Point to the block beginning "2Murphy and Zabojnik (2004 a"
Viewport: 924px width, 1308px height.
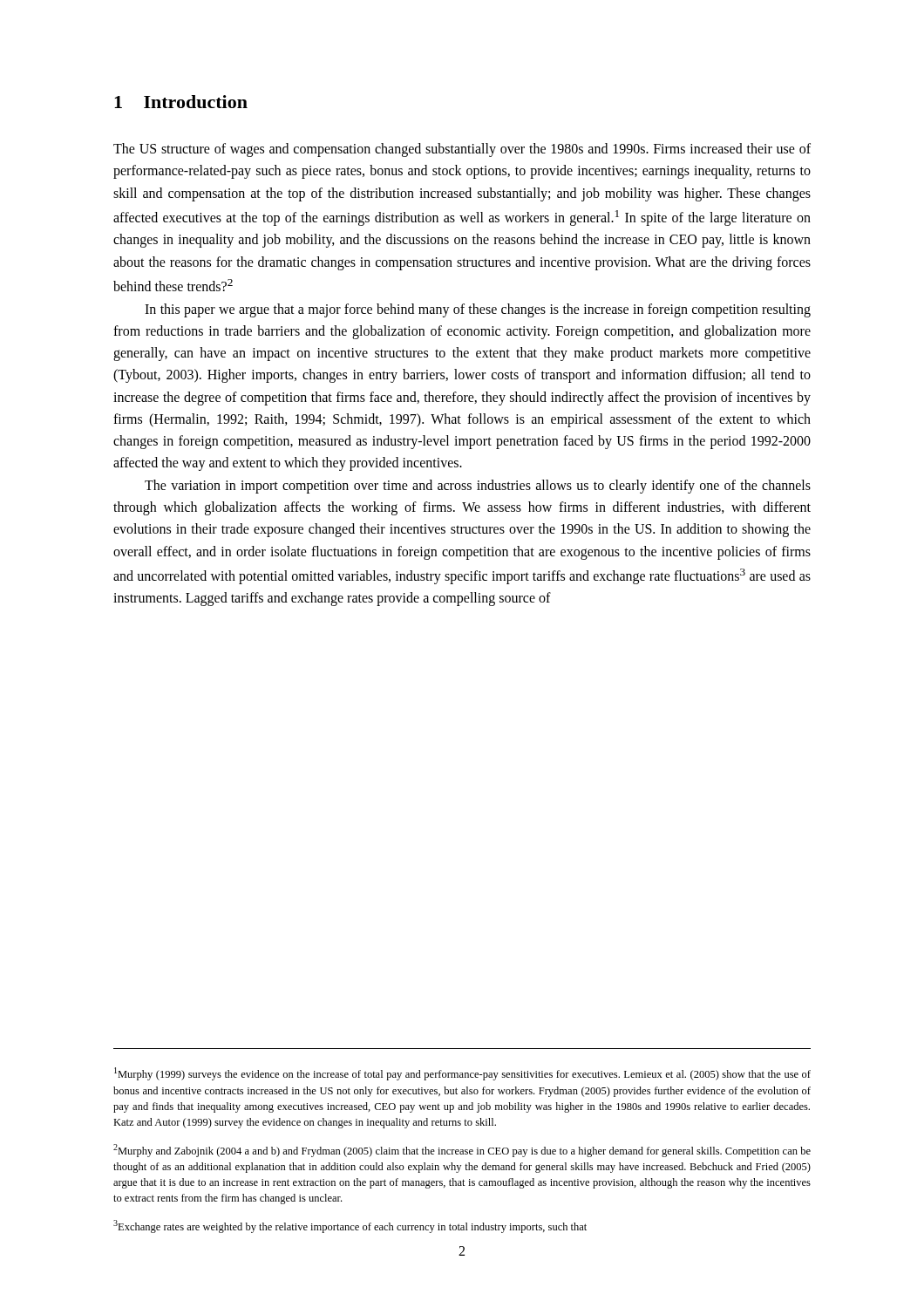(462, 1174)
